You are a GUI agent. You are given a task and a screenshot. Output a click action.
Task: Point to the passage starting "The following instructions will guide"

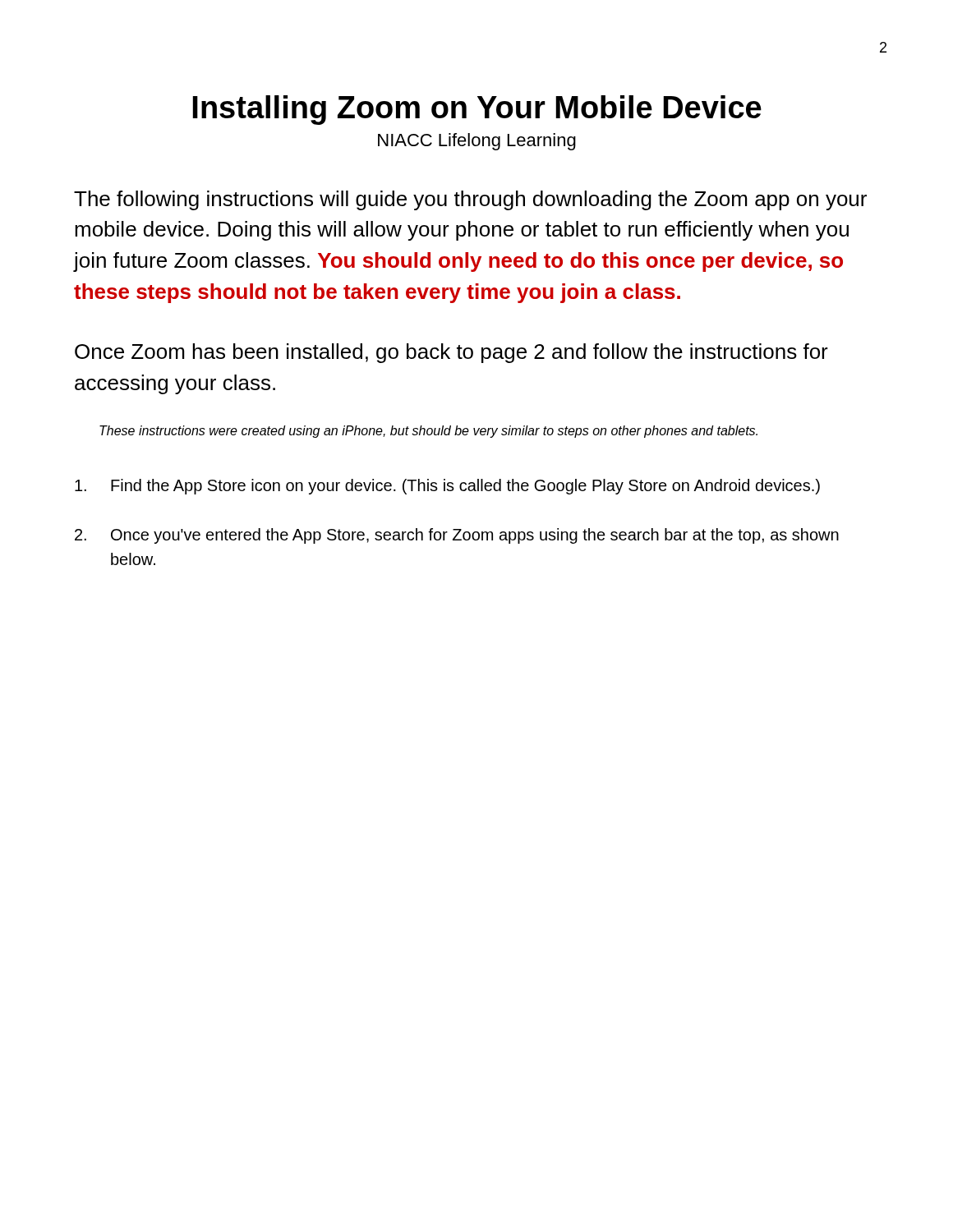pyautogui.click(x=471, y=245)
